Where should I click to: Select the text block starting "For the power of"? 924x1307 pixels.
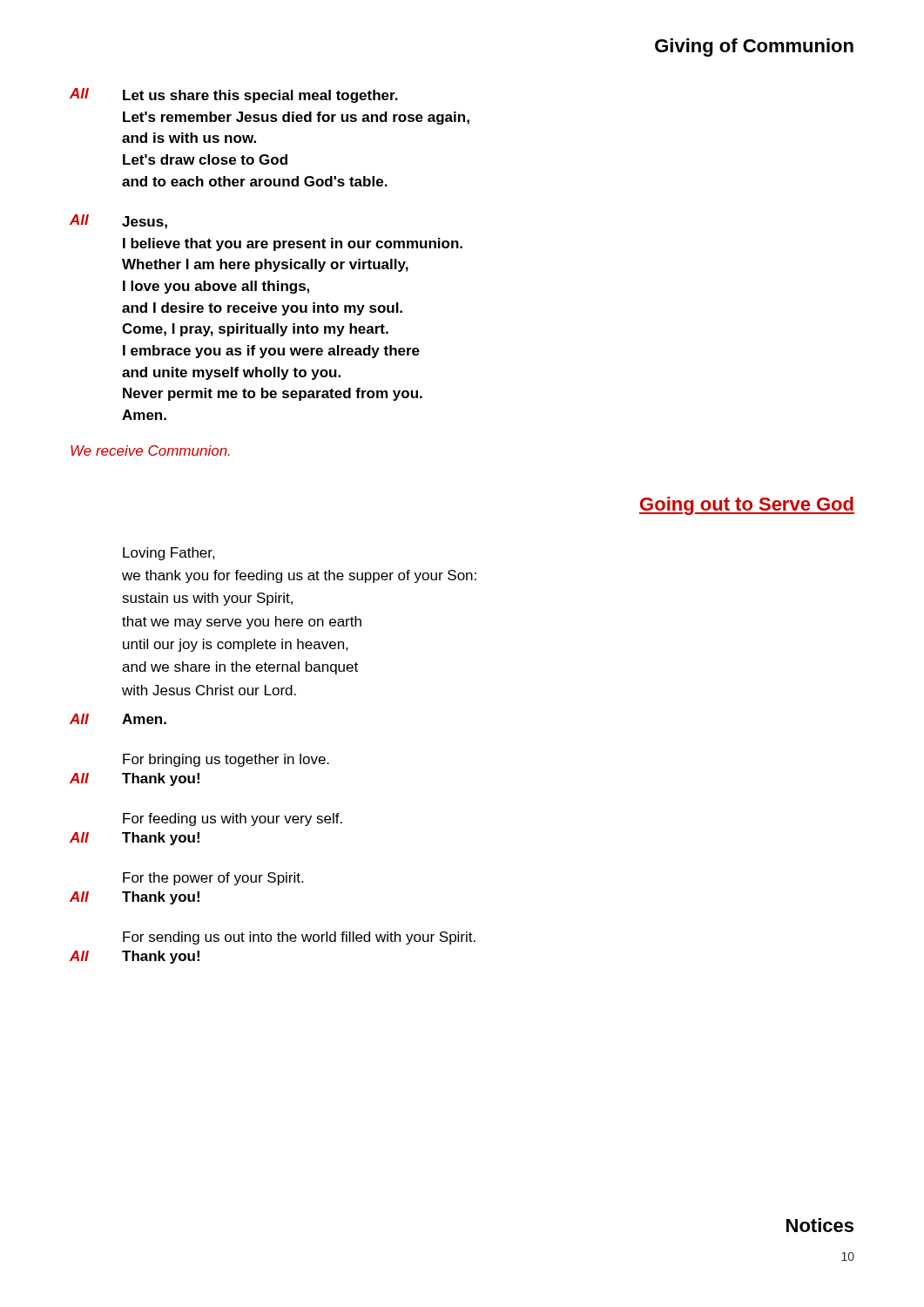pos(213,878)
